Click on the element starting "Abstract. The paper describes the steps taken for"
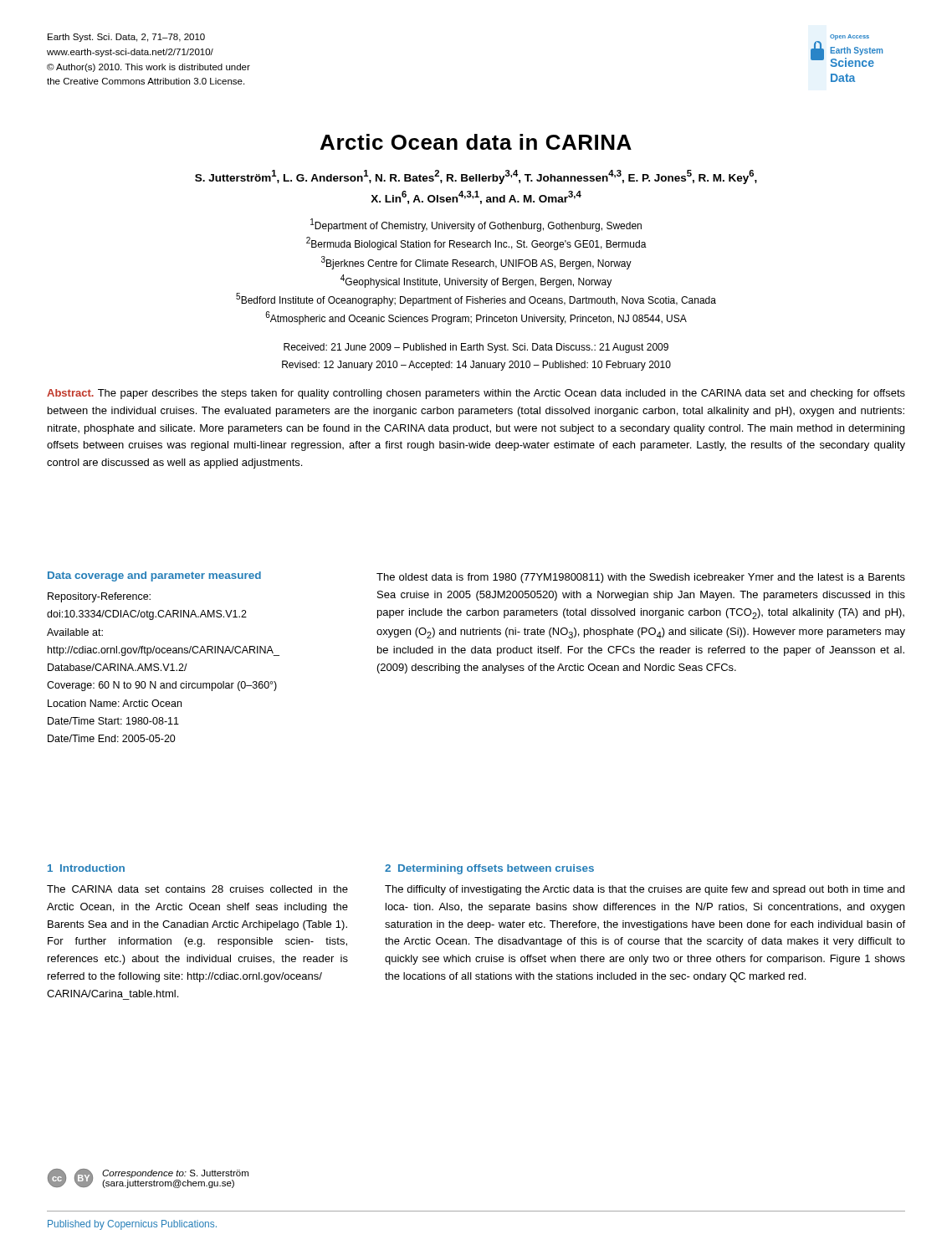Screen dimensions: 1255x952 coord(476,428)
